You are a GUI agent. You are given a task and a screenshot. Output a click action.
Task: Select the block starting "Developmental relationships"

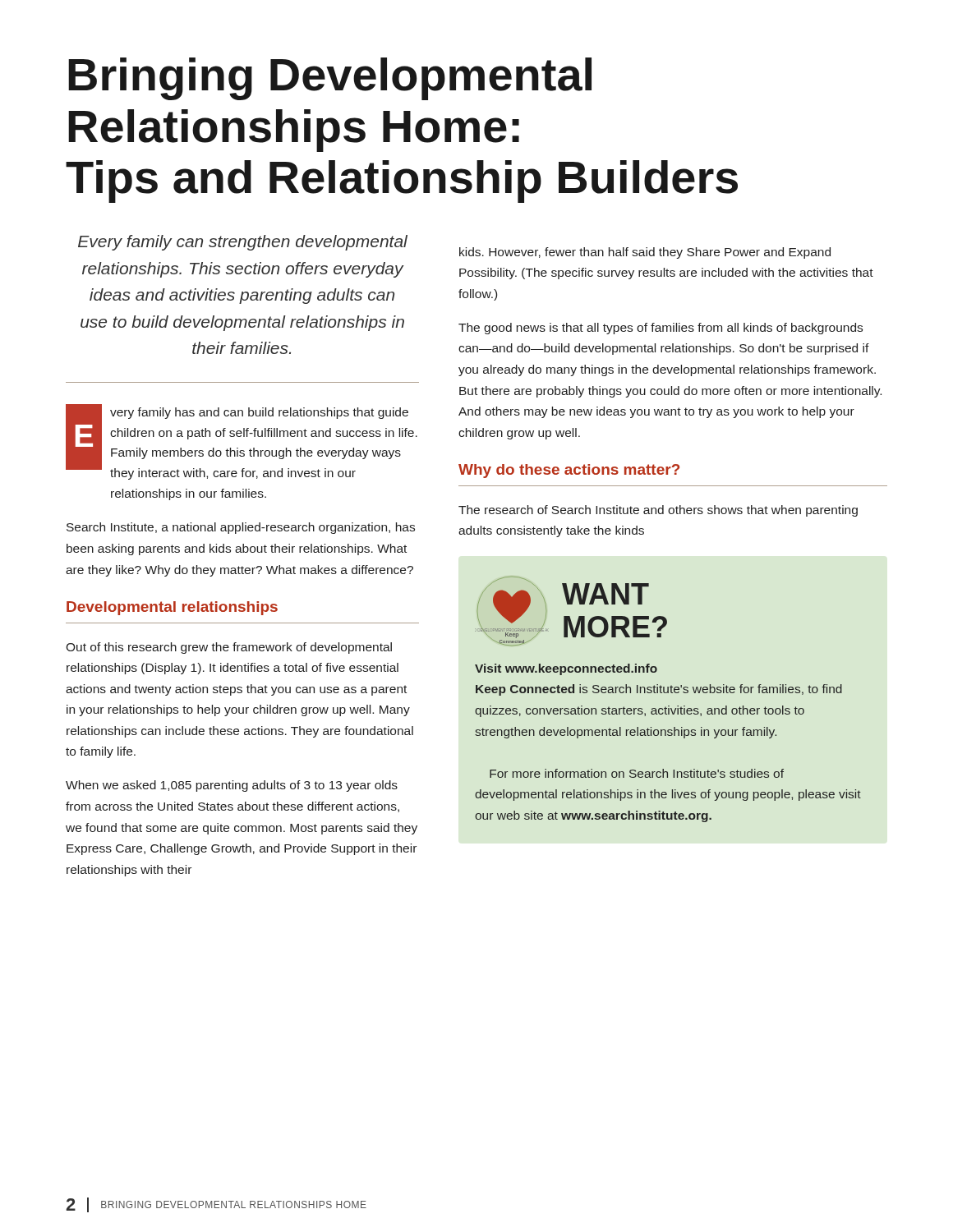[172, 607]
